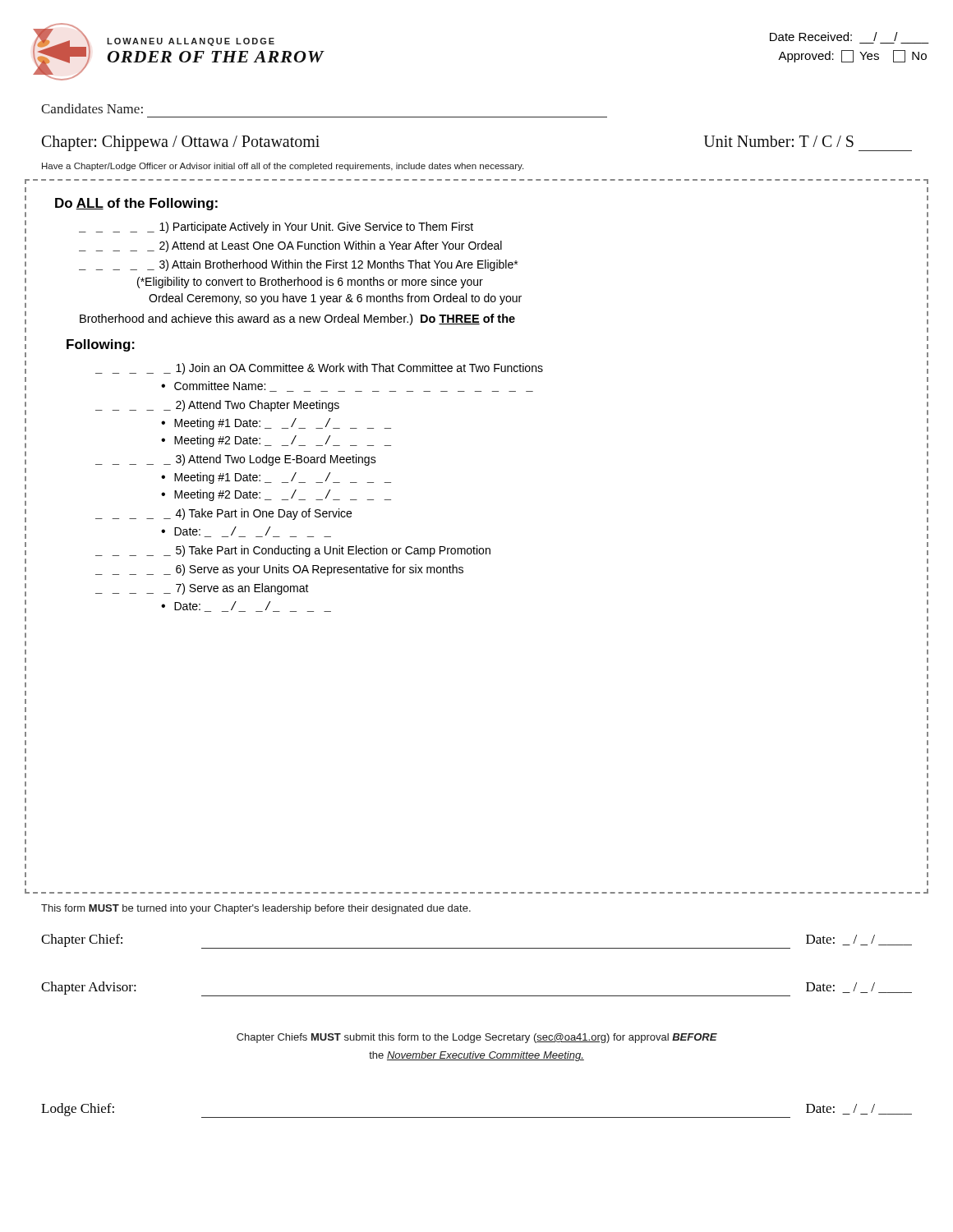Image resolution: width=953 pixels, height=1232 pixels.
Task: Locate the block of text that opens with "Chapter Advisor: Date: _ /"
Action: (x=476, y=988)
